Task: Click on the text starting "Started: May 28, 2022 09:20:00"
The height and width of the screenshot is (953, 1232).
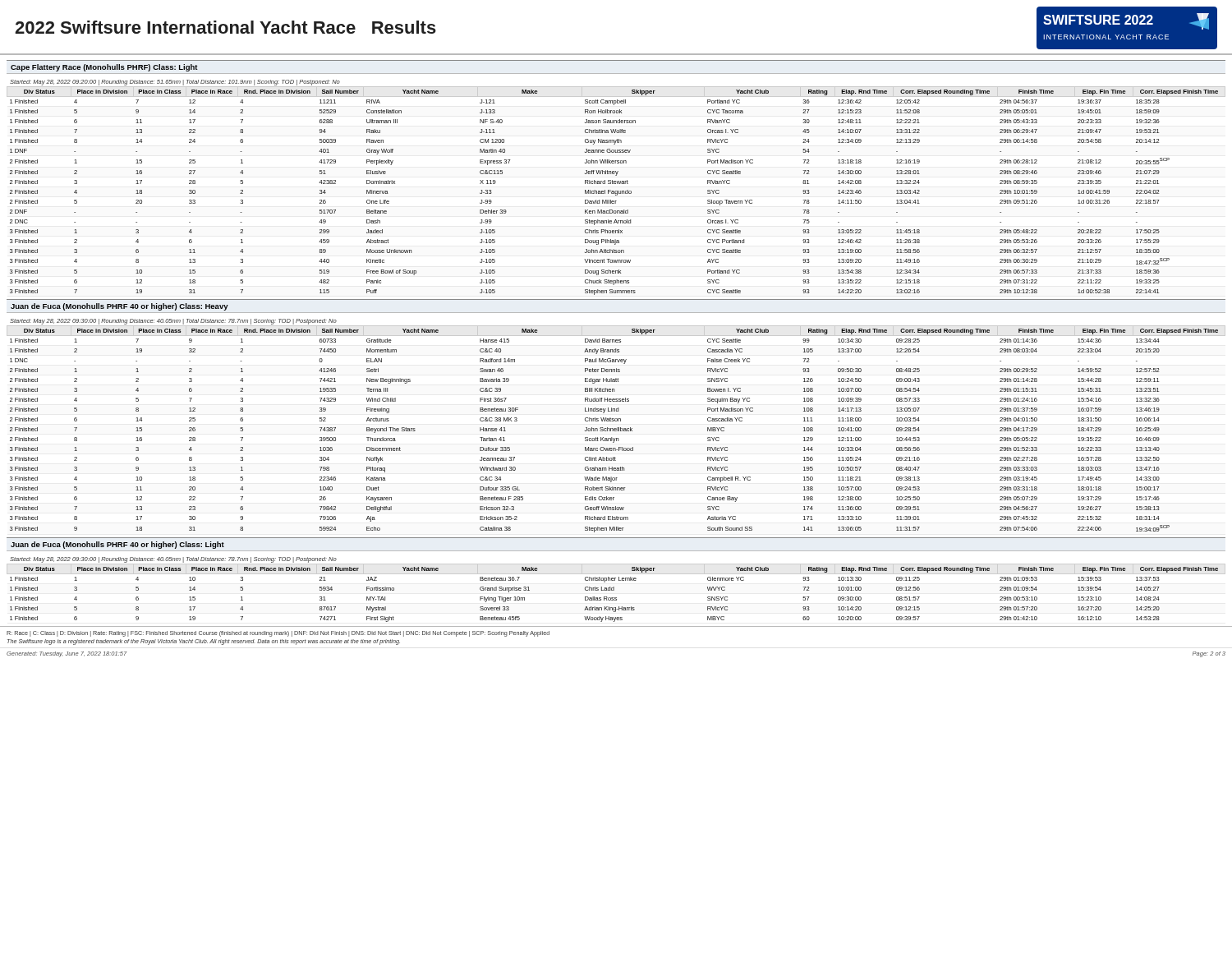Action: click(x=175, y=82)
